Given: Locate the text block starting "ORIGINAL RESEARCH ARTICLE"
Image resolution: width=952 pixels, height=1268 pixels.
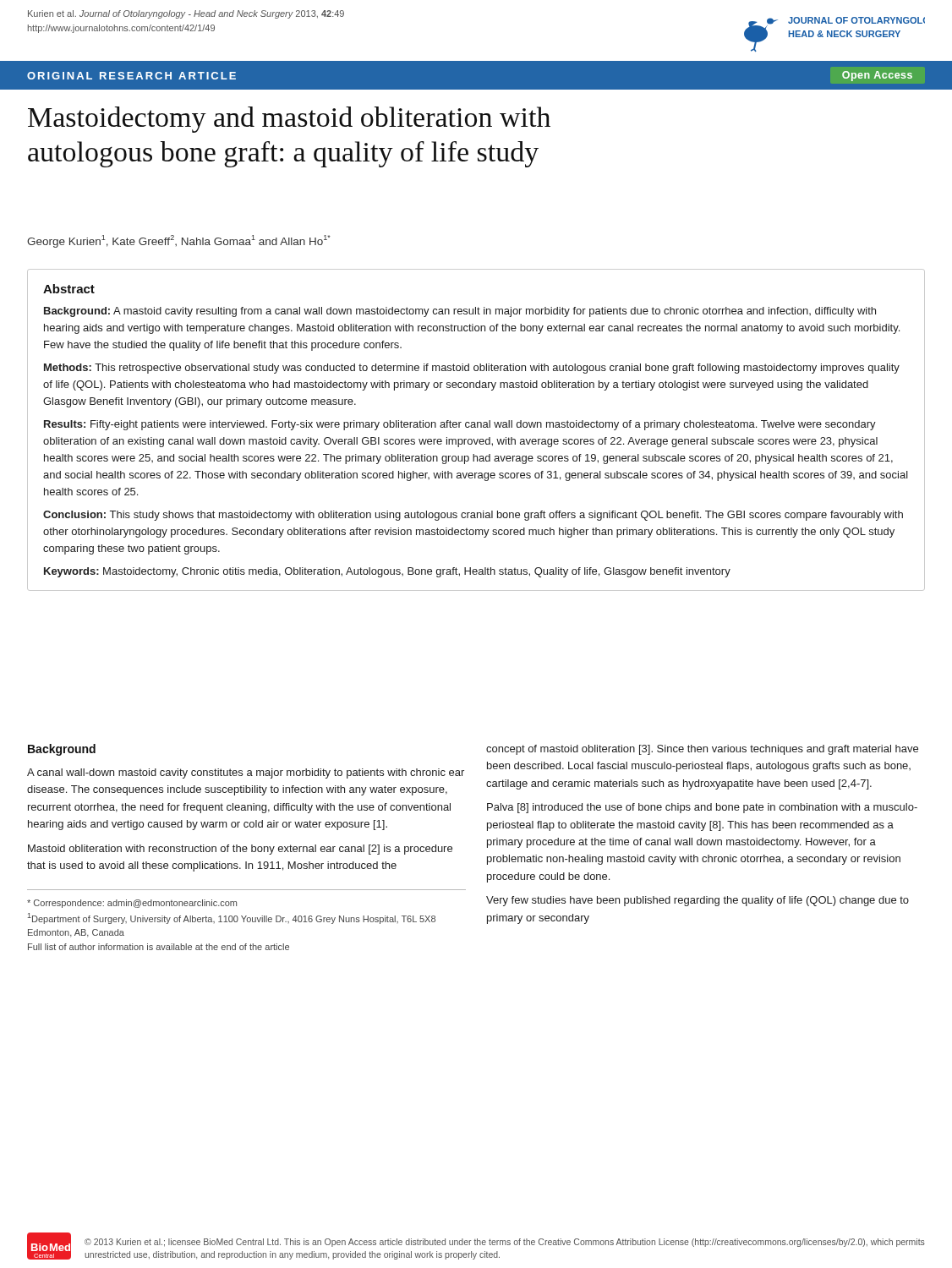Looking at the screenshot, I should tap(132, 75).
